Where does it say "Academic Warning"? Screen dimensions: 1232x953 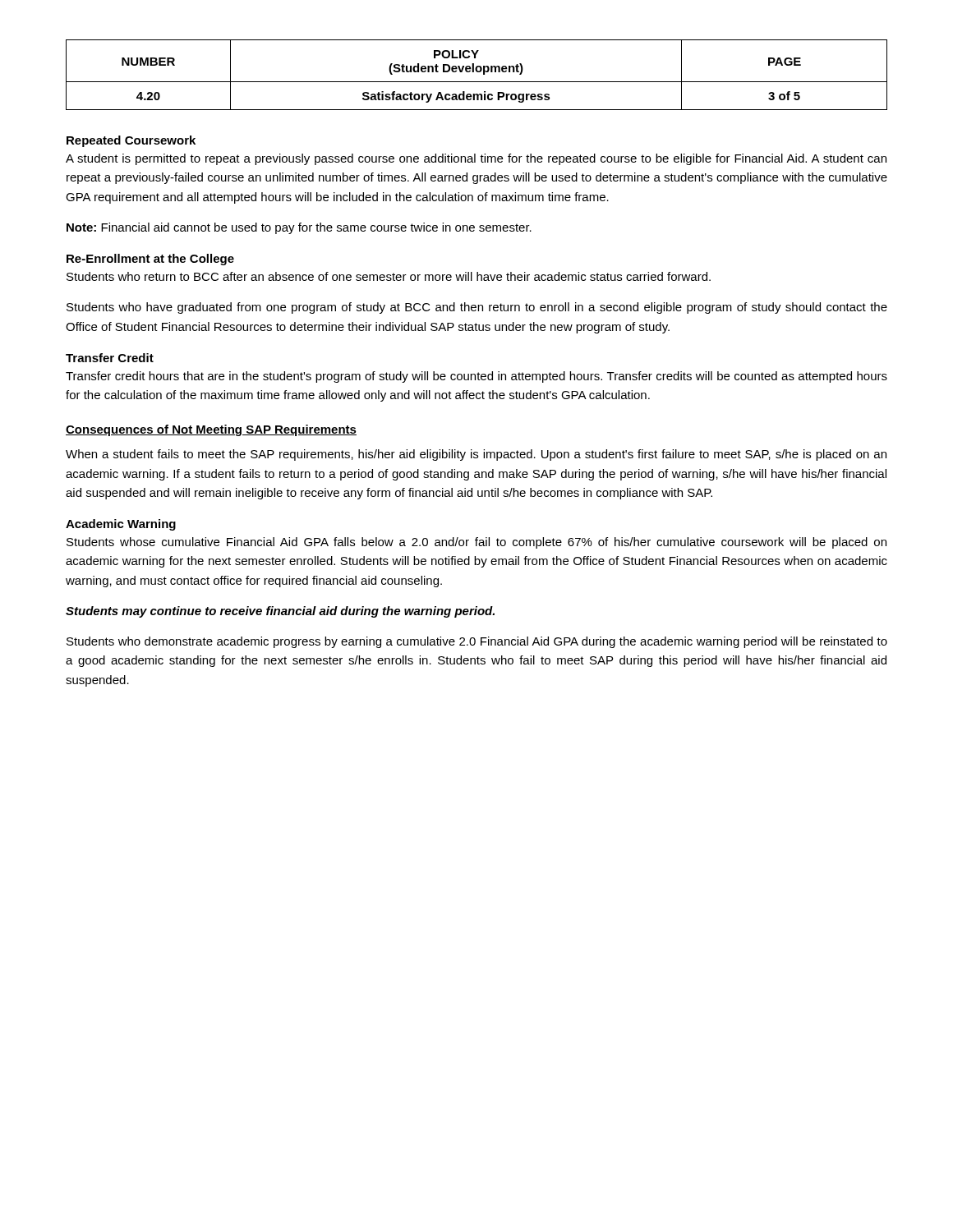click(x=121, y=524)
